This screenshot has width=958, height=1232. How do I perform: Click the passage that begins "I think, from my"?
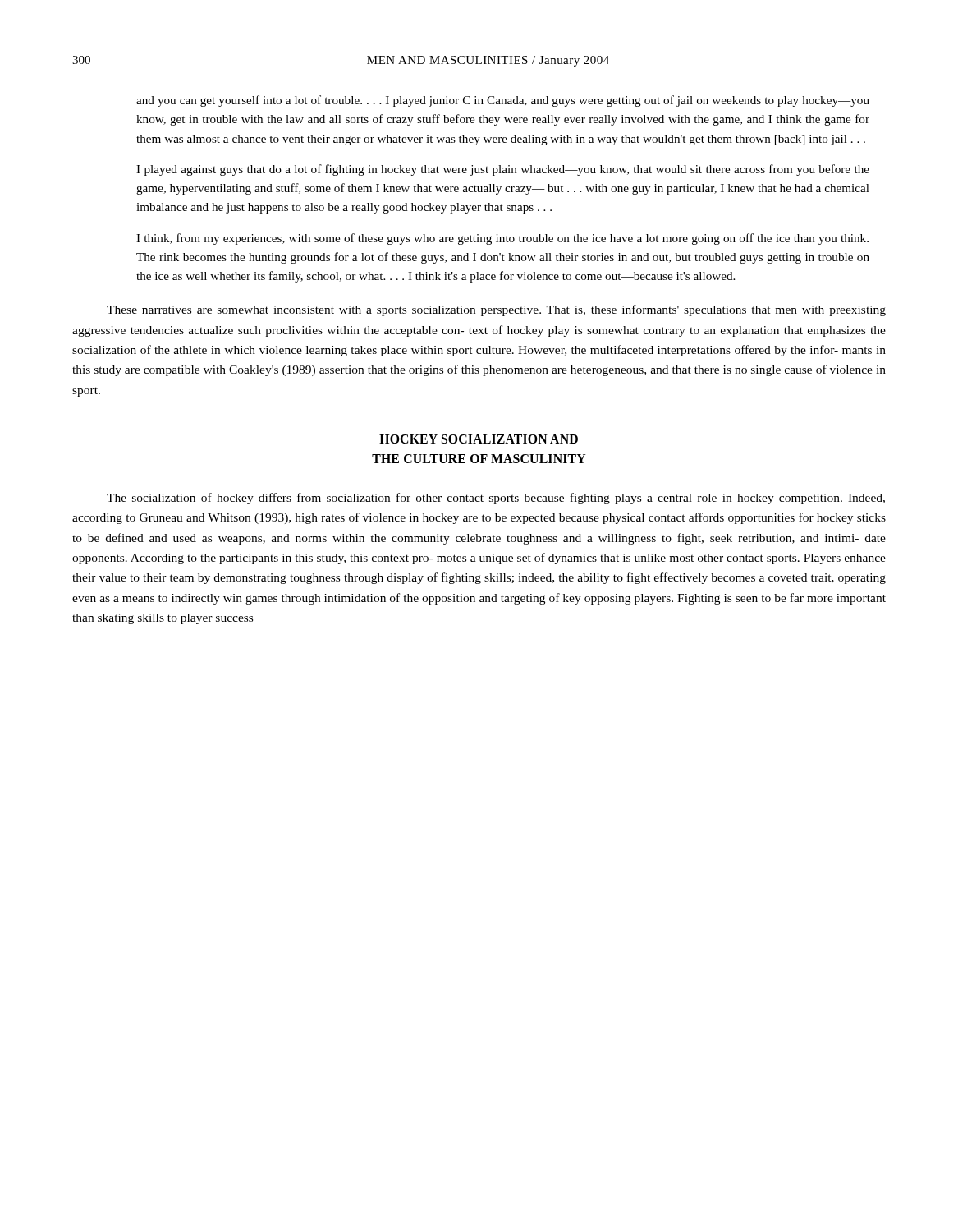[503, 256]
